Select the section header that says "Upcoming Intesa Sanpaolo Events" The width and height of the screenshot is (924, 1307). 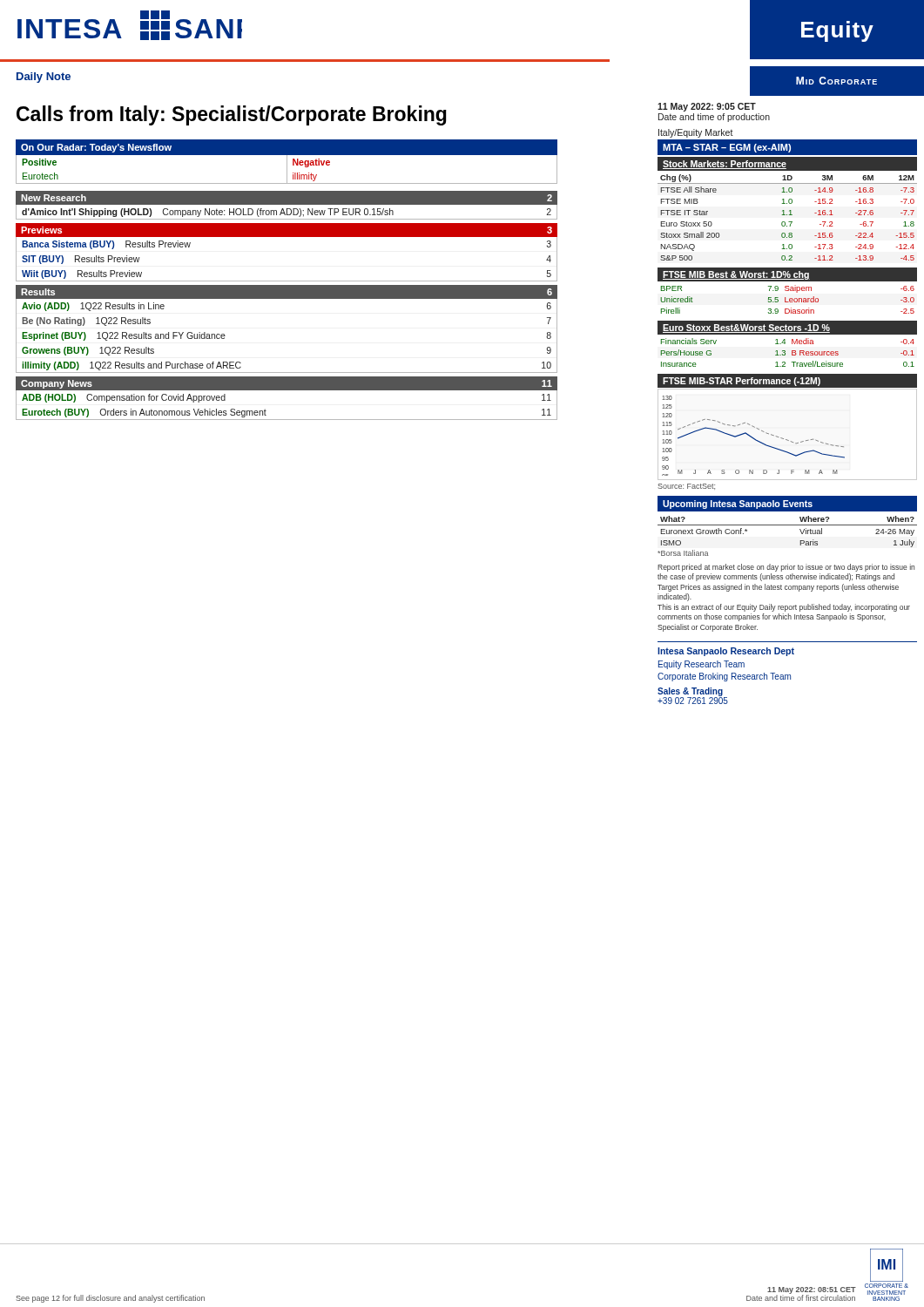click(738, 504)
